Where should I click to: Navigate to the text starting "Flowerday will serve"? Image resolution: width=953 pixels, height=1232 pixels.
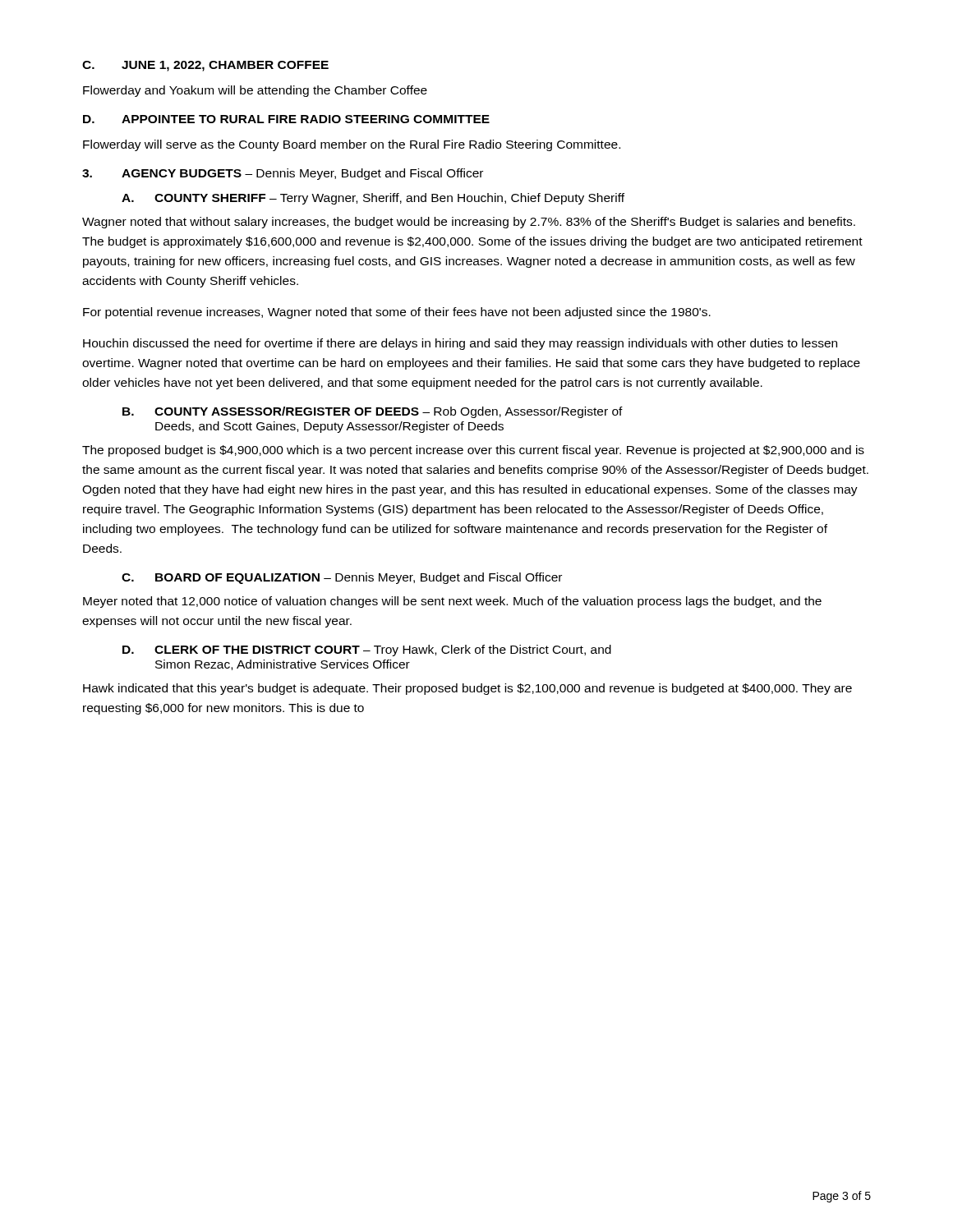[x=352, y=144]
